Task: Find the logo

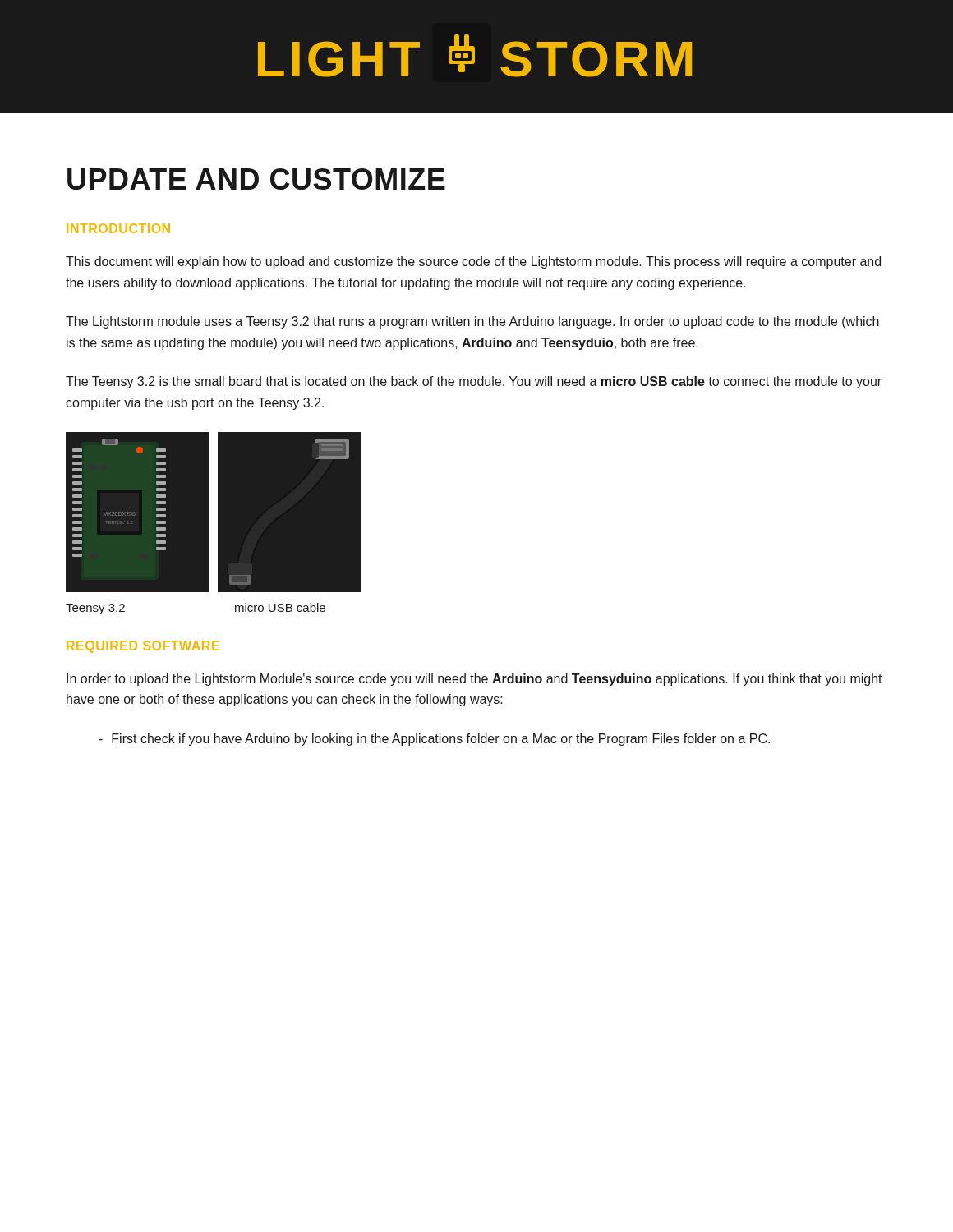Action: coord(476,57)
